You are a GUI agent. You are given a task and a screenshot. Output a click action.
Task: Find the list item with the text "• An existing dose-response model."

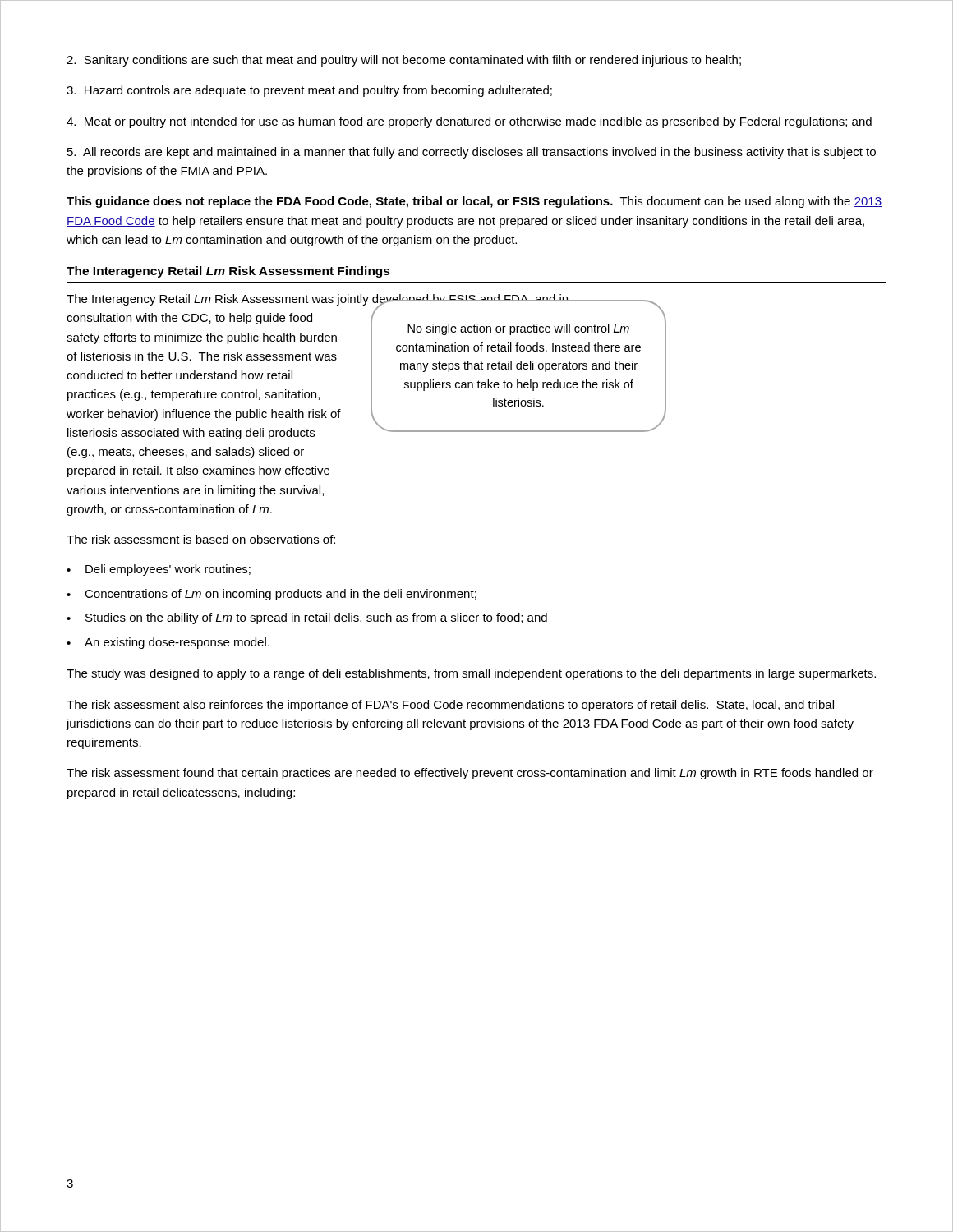pos(168,643)
